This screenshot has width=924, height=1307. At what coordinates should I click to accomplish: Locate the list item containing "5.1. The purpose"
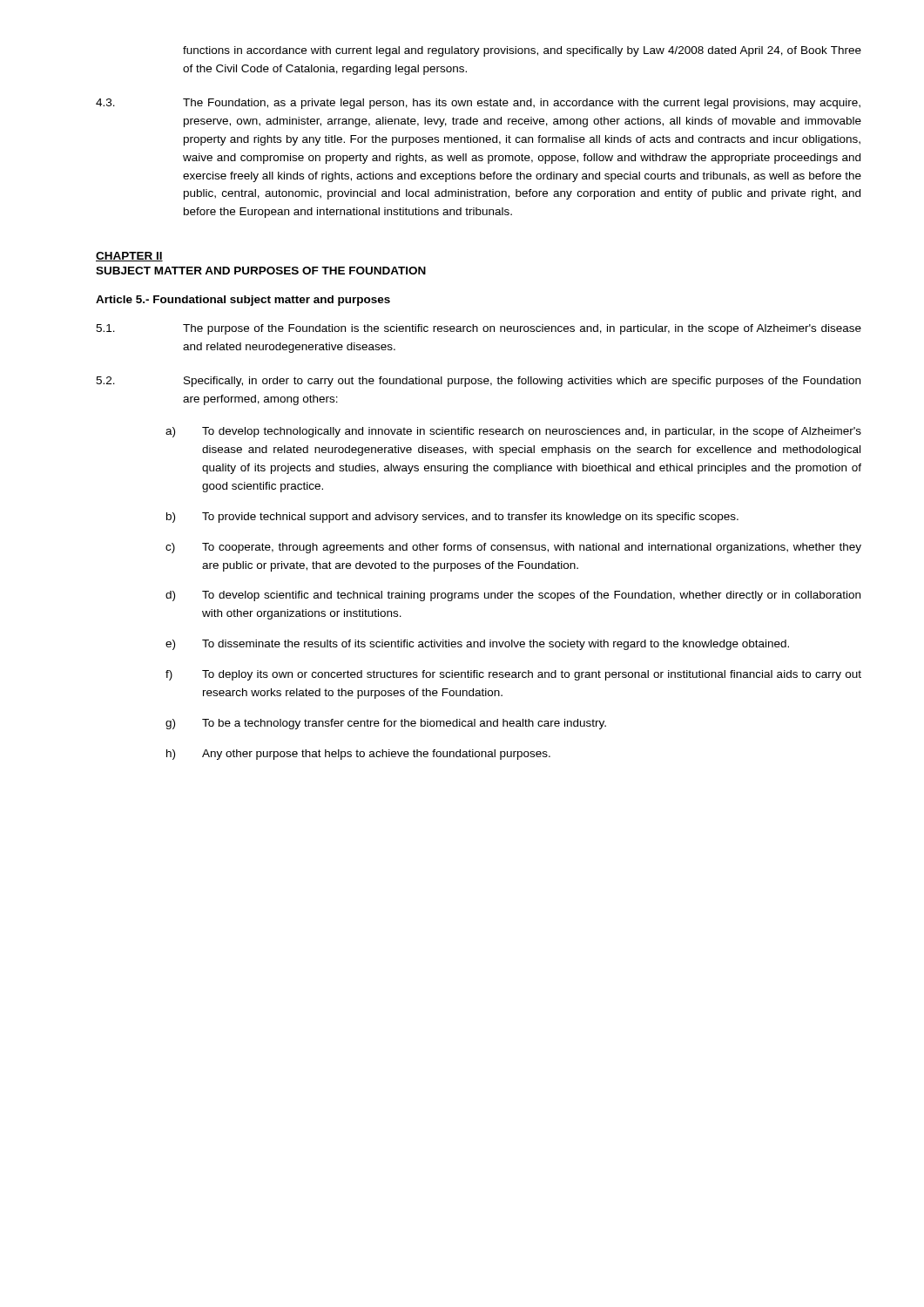[479, 338]
